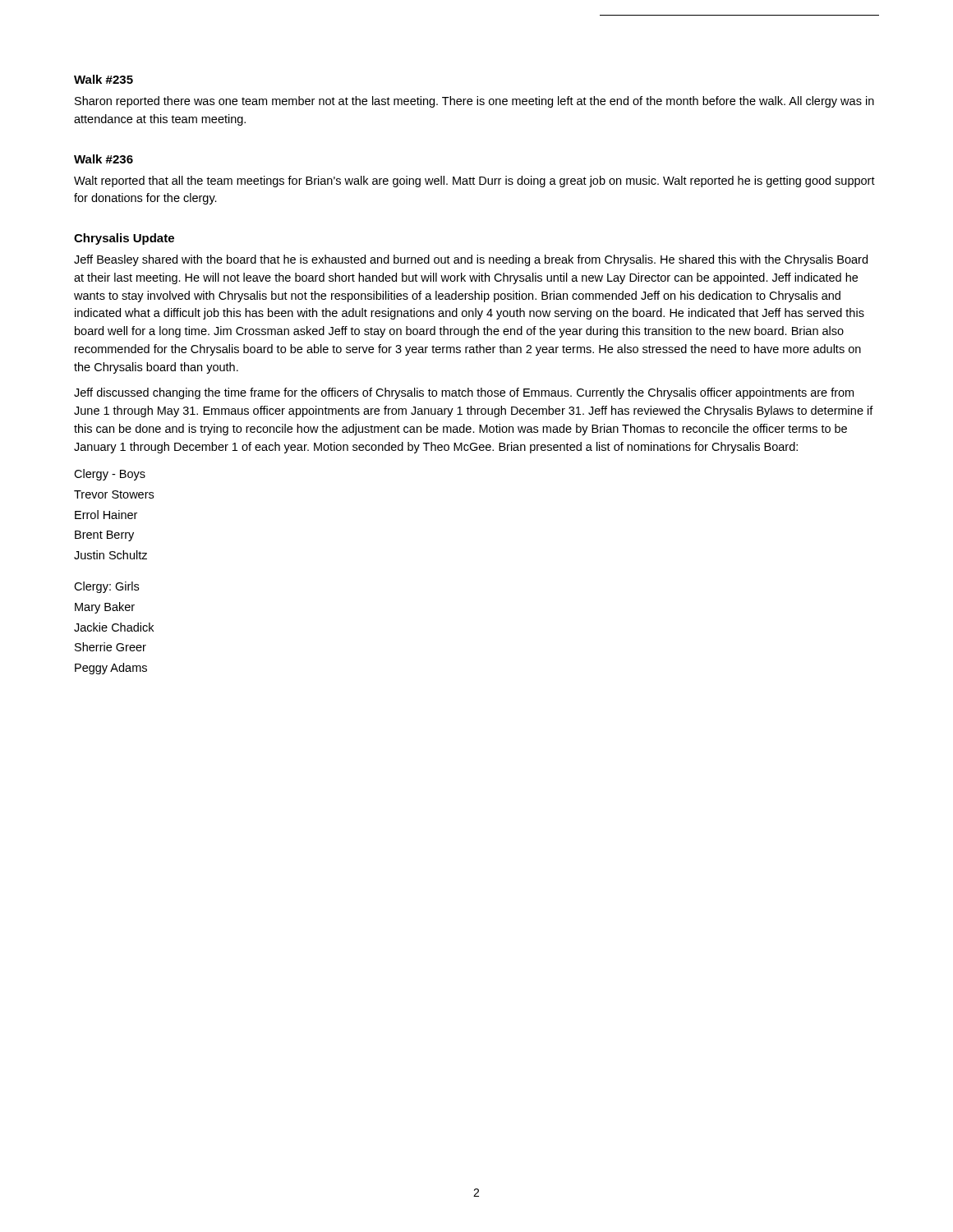Select the text block starting "Chrysalis Update"
This screenshot has width=953, height=1232.
pos(124,238)
